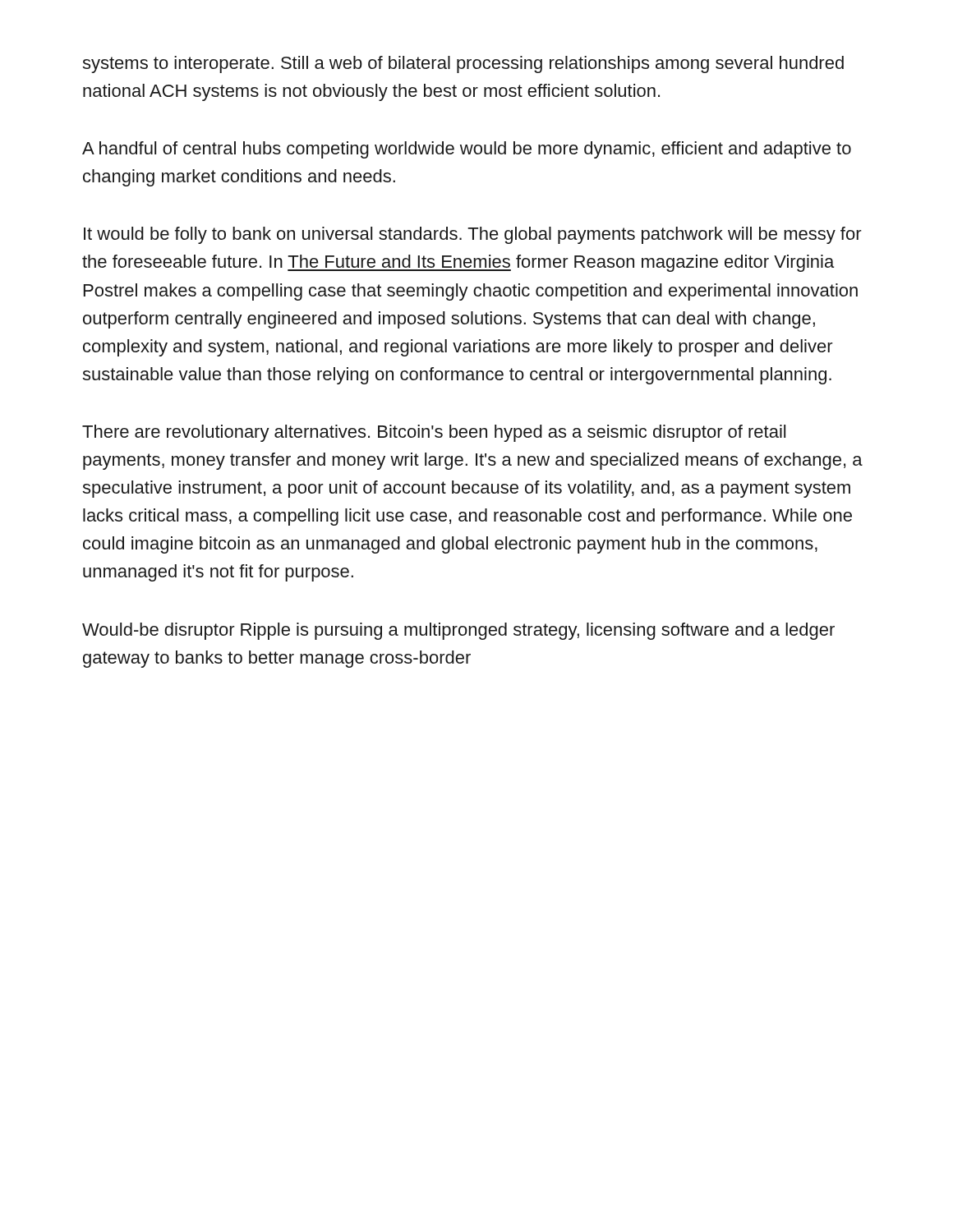Viewport: 953px width, 1232px height.
Task: Find the block on this page that starts "A handful of central"
Action: pyautogui.click(x=467, y=162)
